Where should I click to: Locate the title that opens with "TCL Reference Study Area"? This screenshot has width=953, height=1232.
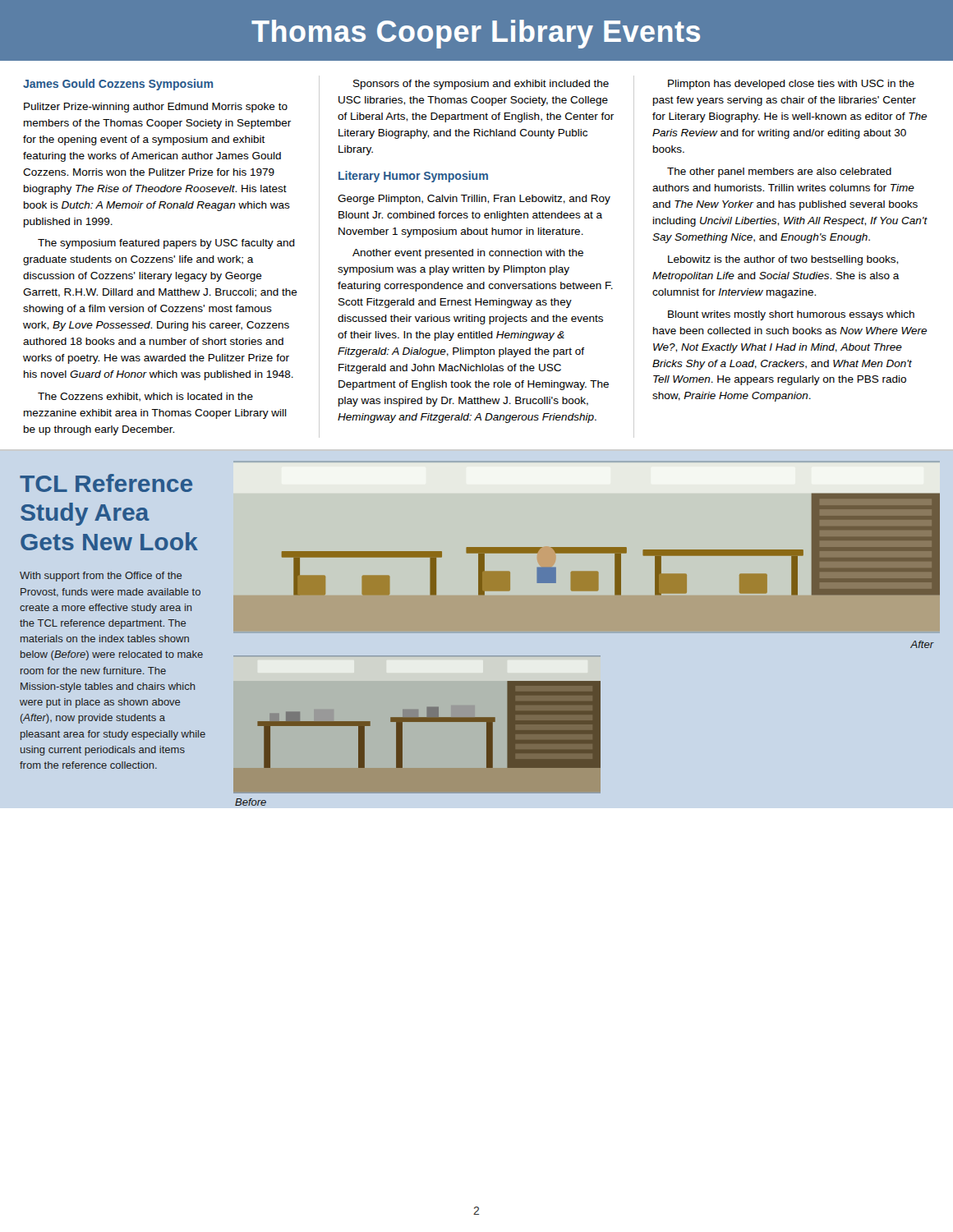tap(109, 513)
